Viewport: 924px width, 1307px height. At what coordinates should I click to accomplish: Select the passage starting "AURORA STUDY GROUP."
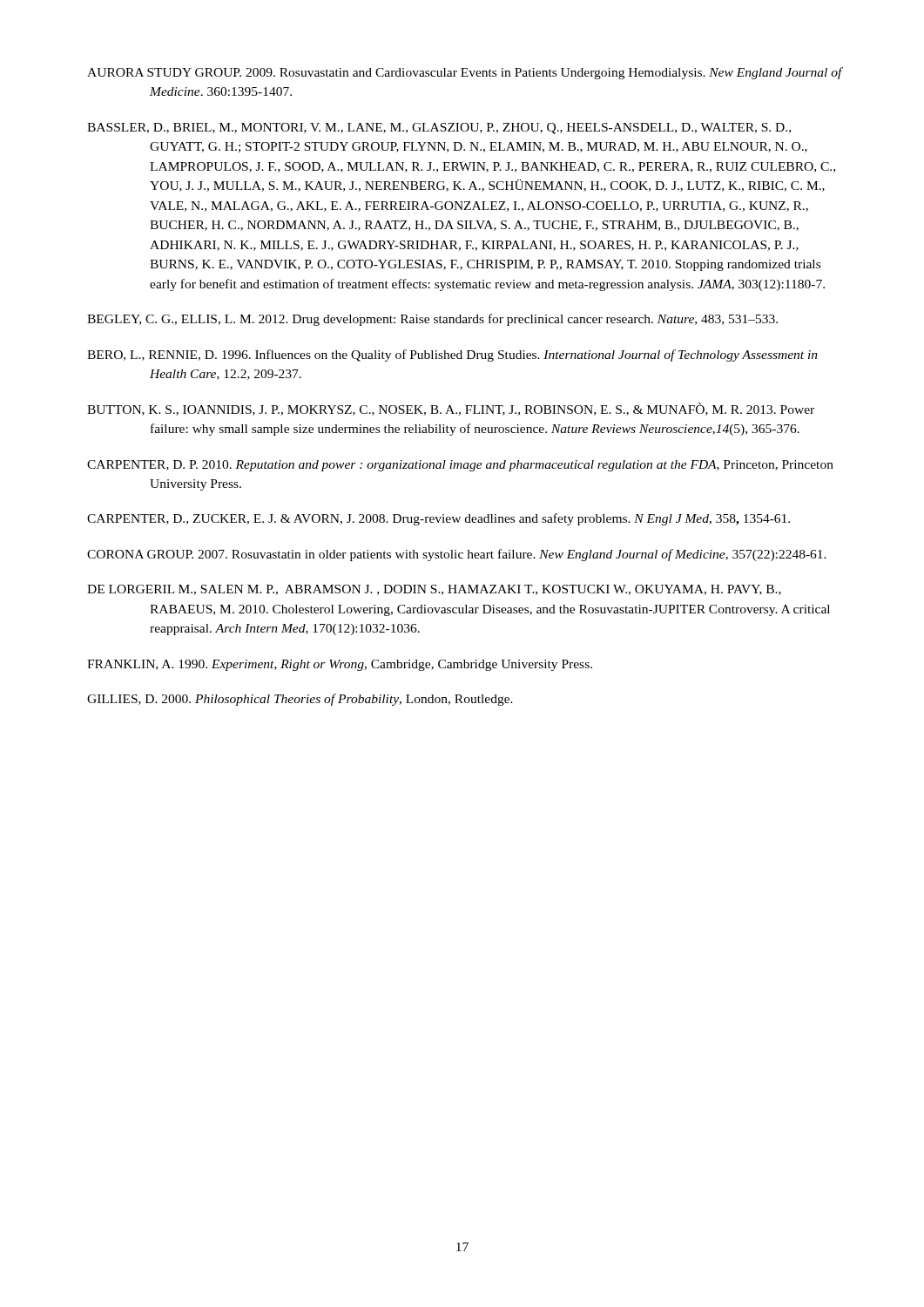click(x=464, y=82)
